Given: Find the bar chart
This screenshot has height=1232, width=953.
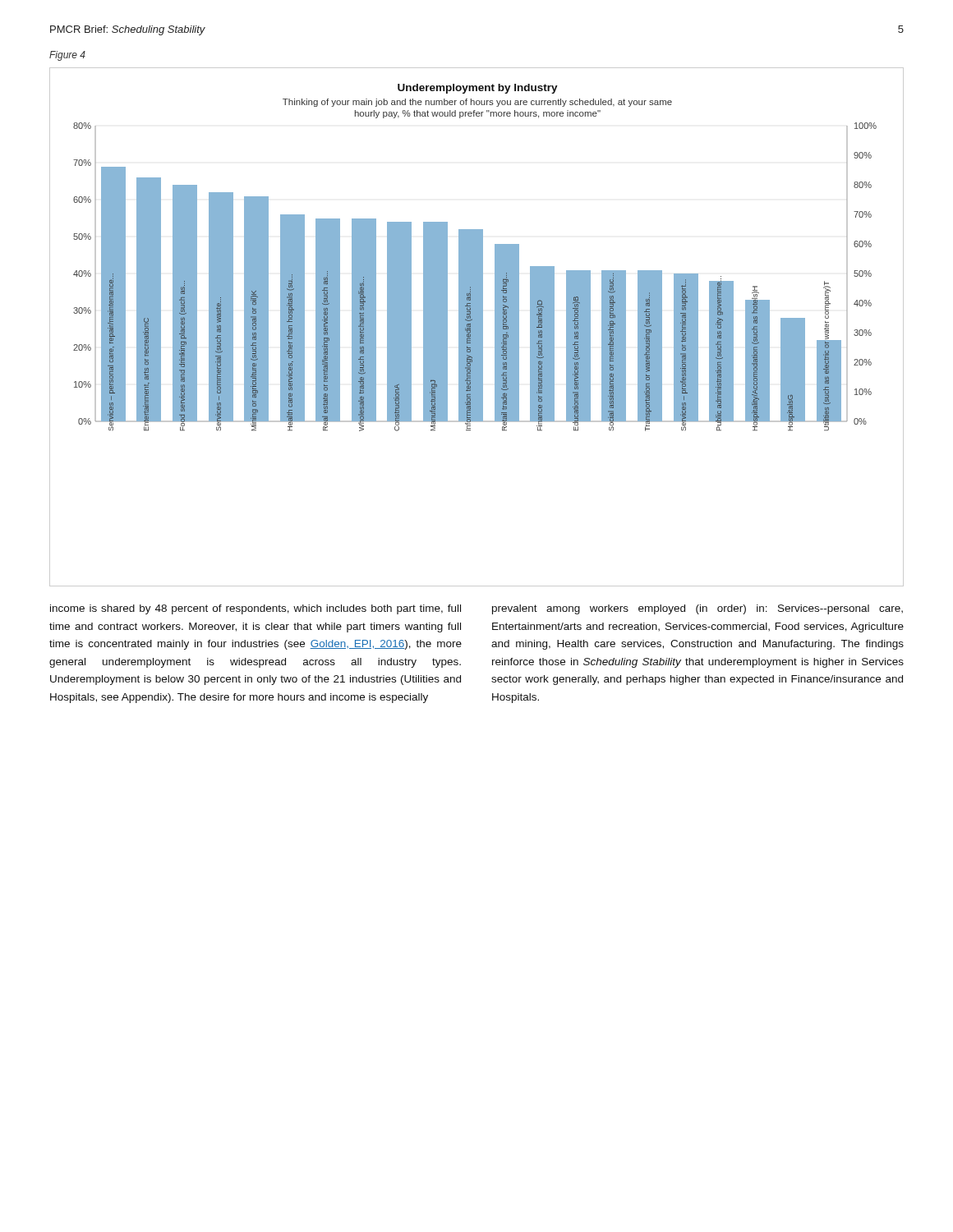Looking at the screenshot, I should point(476,327).
